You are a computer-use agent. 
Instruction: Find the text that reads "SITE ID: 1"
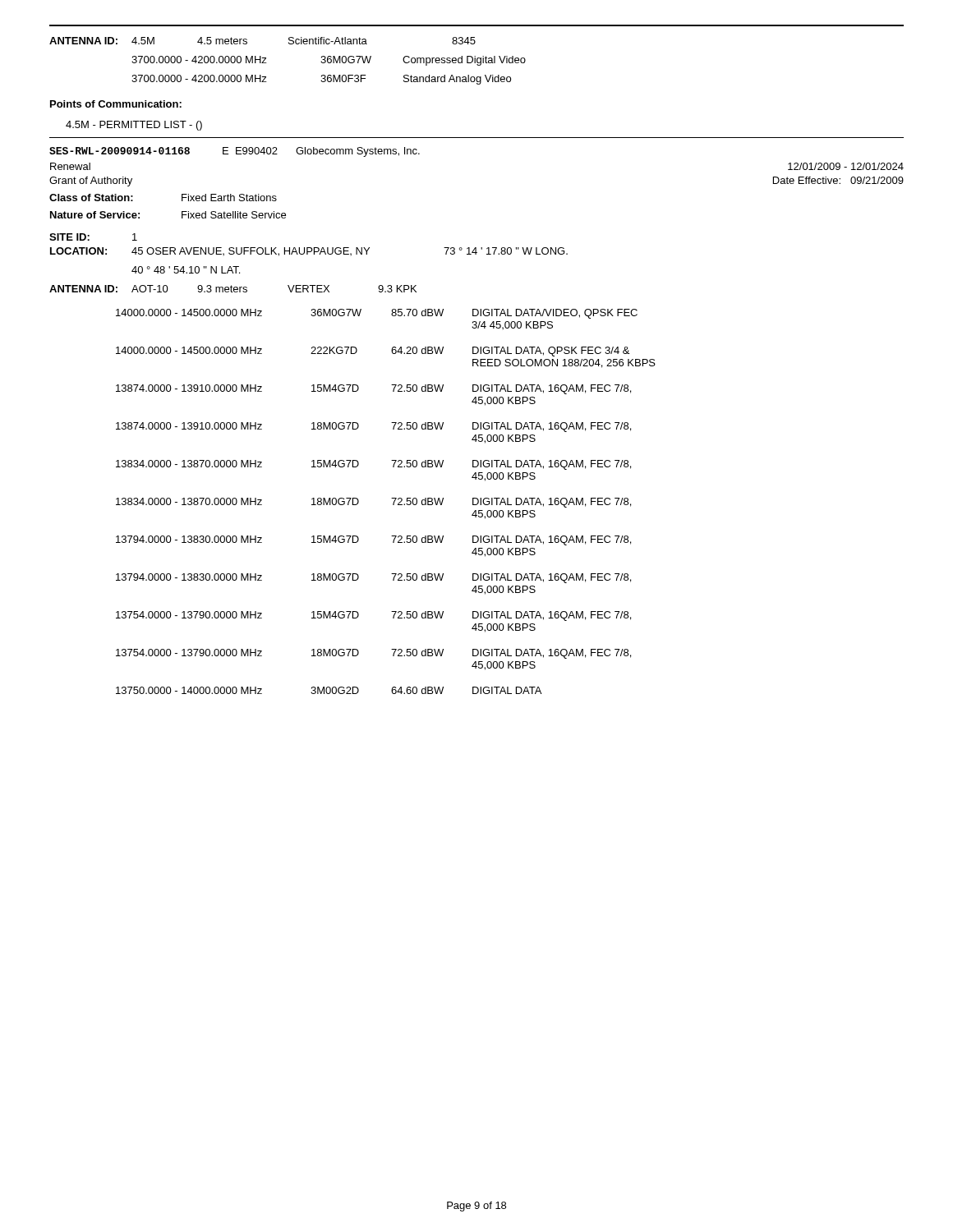93,237
